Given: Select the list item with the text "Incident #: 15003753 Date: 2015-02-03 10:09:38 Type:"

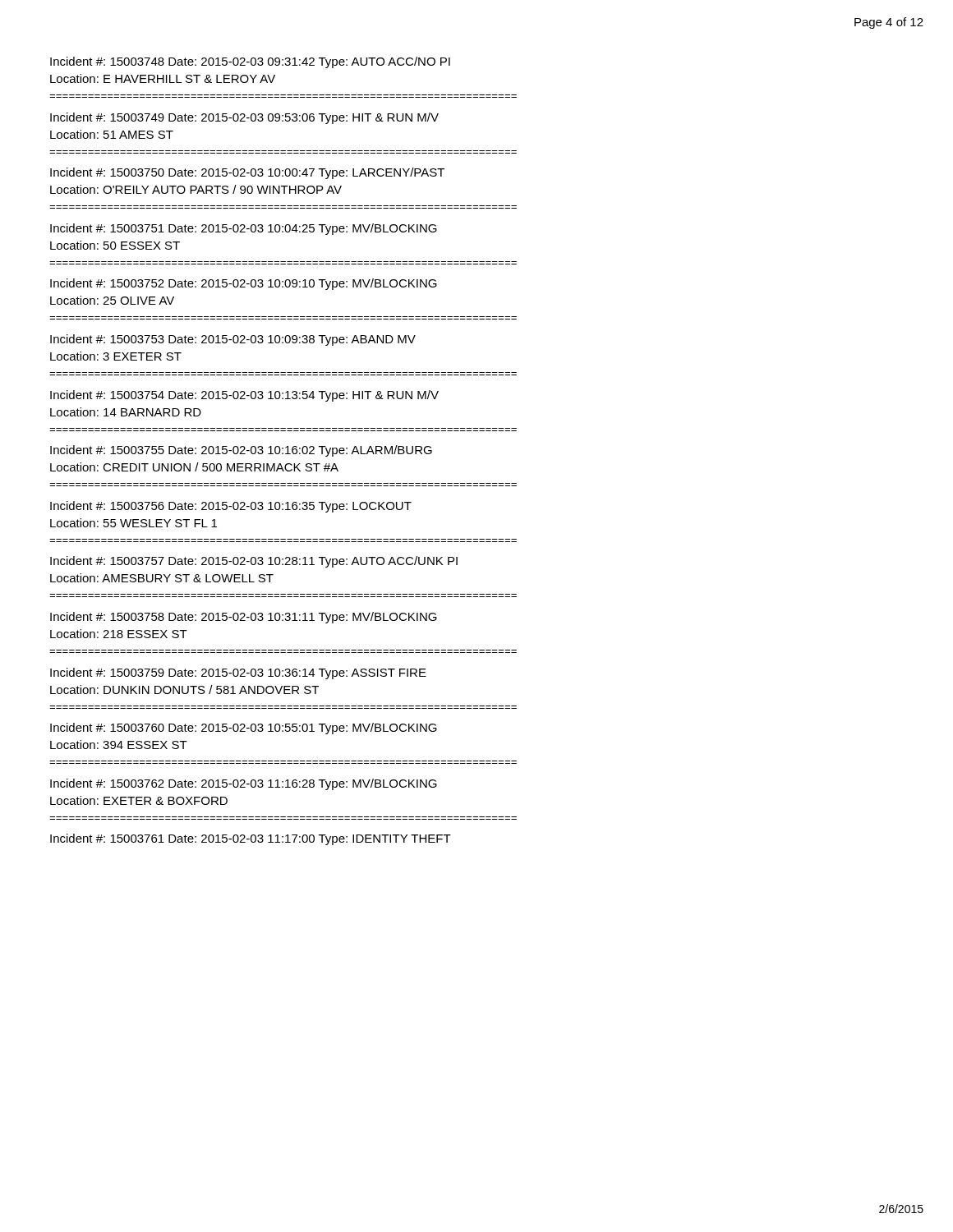Looking at the screenshot, I should (233, 340).
